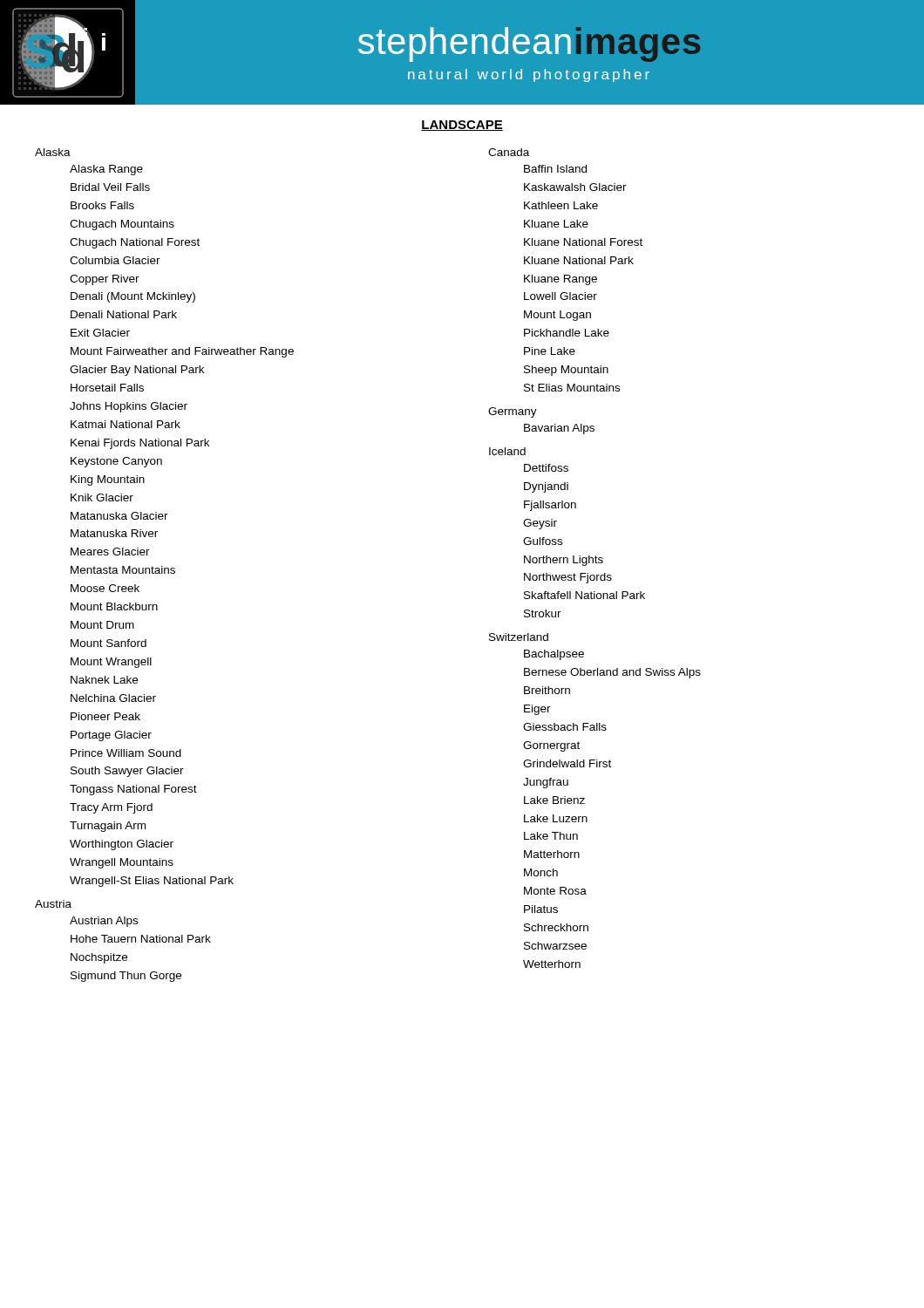
Task: Select the list item that reads "Northwest Fjords"
Action: [567, 577]
